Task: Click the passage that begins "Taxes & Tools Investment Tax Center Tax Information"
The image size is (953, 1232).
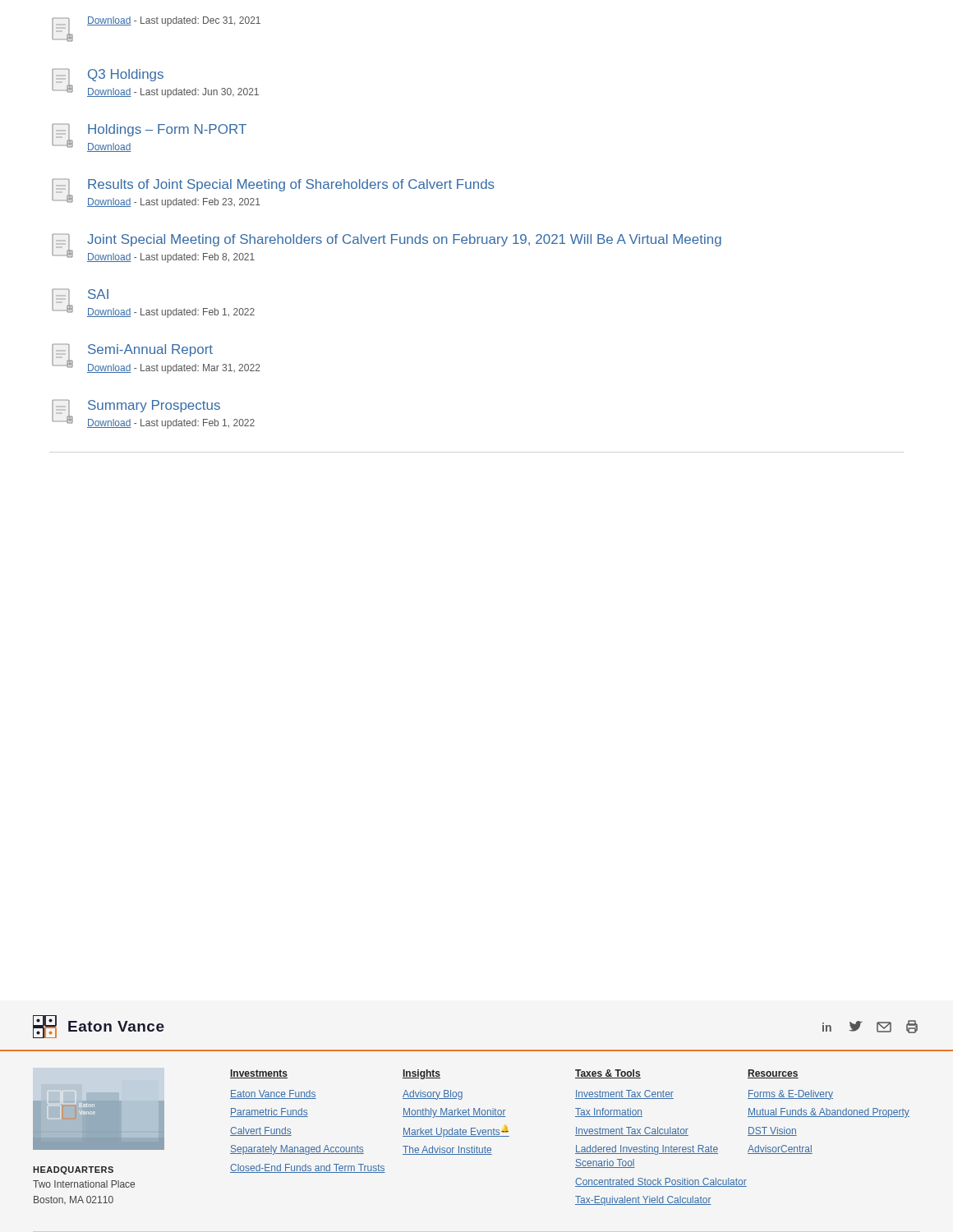Action: (x=661, y=1137)
